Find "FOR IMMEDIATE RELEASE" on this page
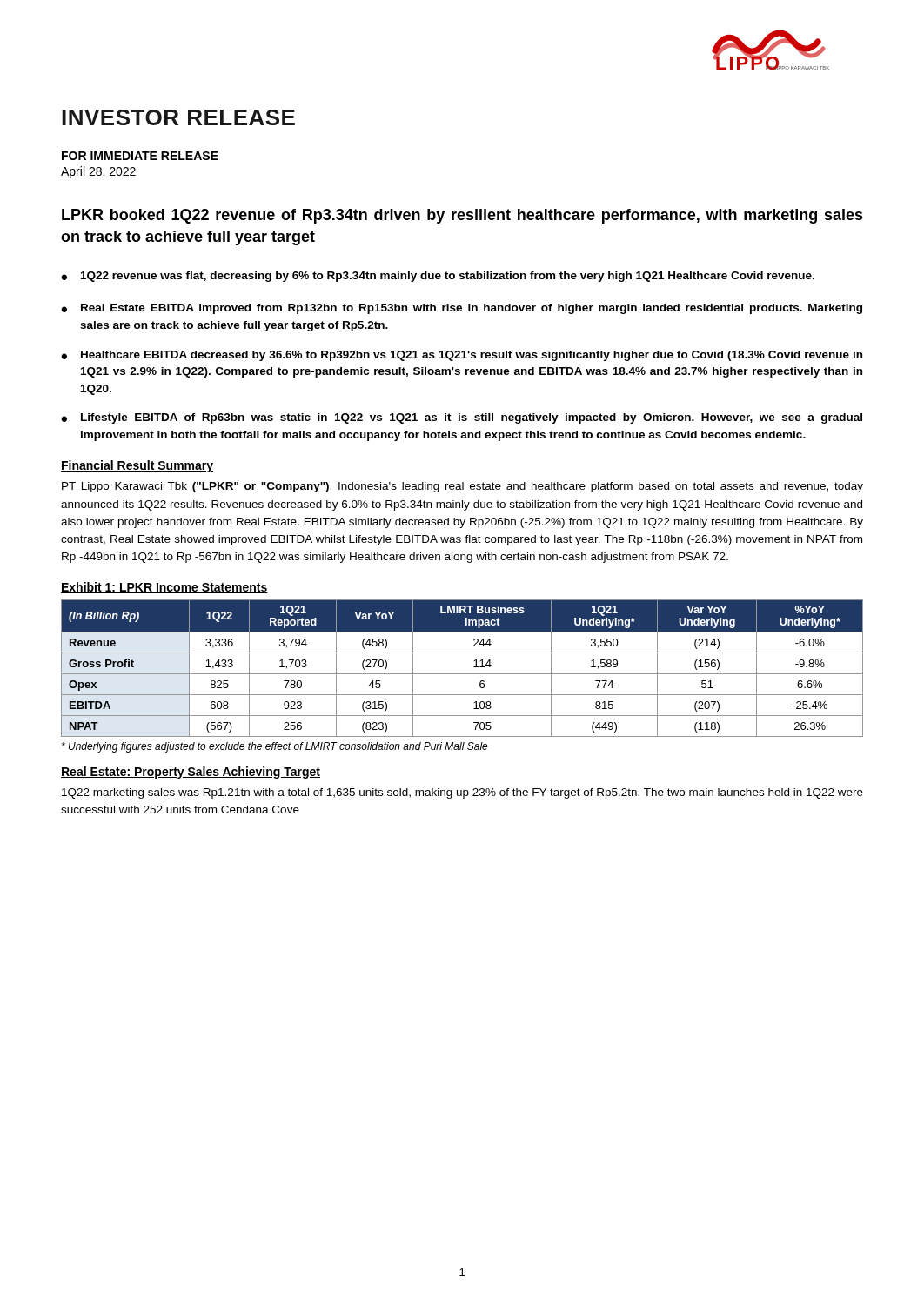The image size is (924, 1305). click(x=140, y=156)
